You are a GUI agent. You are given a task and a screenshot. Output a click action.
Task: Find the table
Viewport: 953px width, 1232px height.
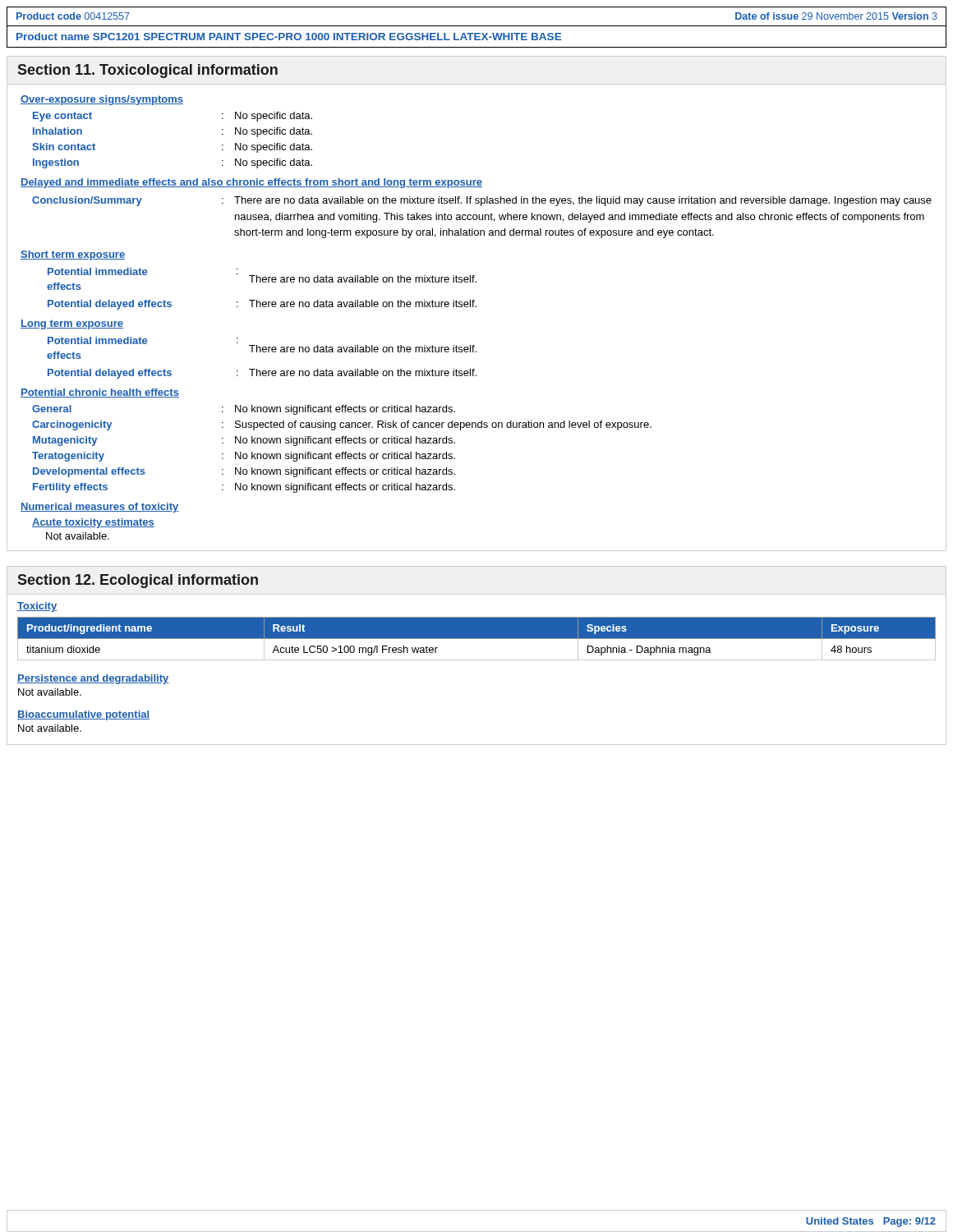coord(476,639)
